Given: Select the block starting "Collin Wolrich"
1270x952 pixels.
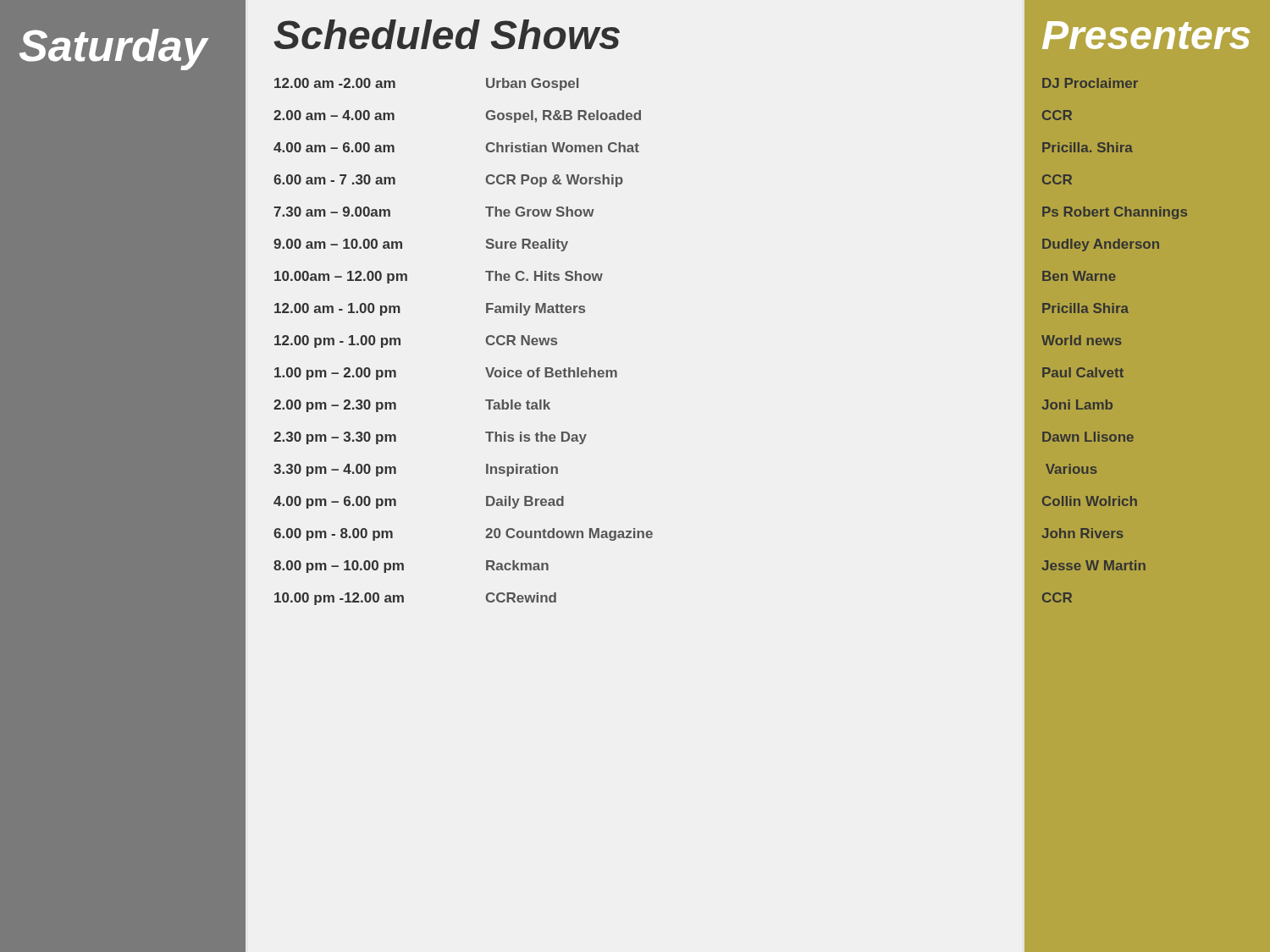Looking at the screenshot, I should point(1090,501).
